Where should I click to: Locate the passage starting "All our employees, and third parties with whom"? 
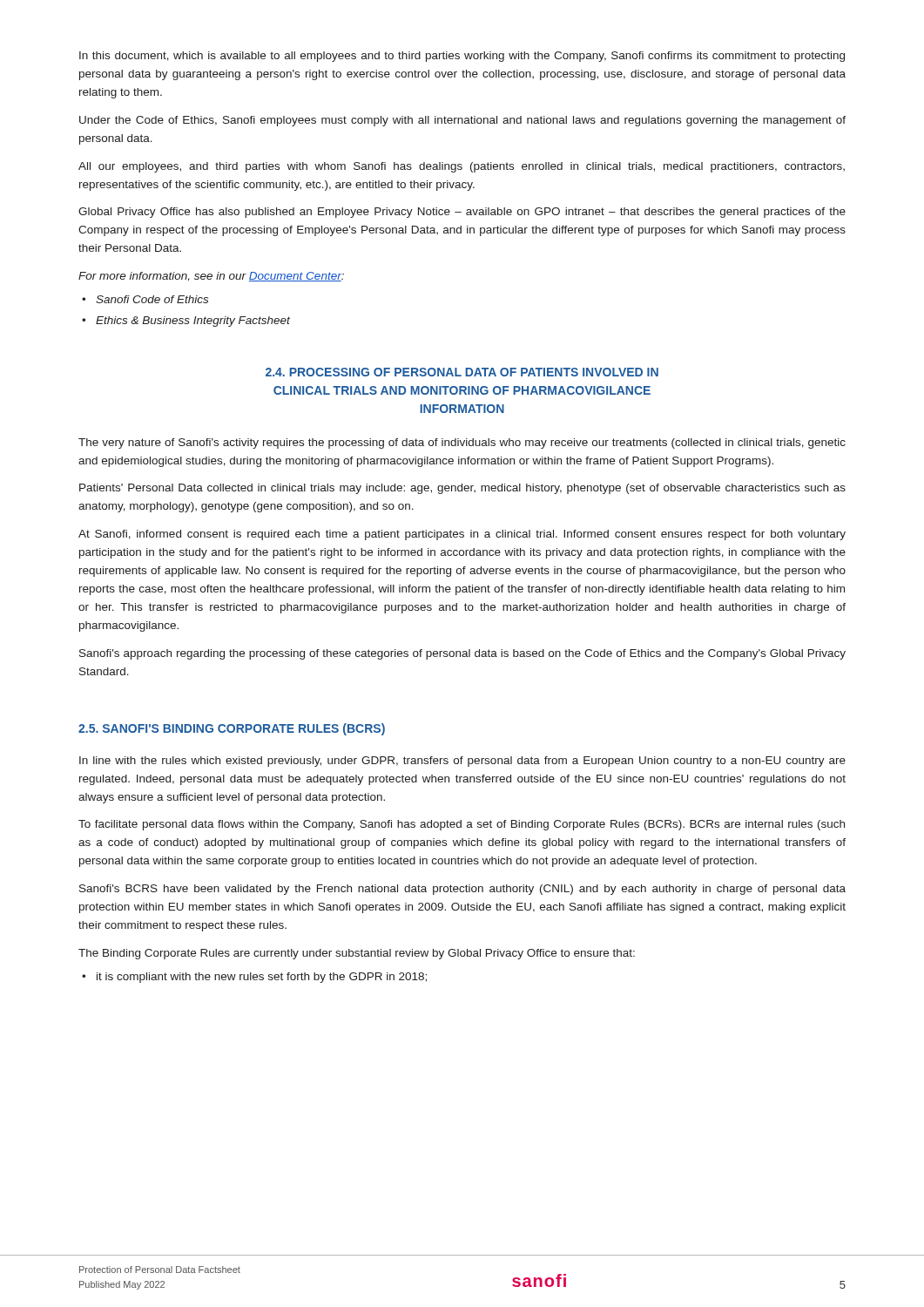[462, 175]
